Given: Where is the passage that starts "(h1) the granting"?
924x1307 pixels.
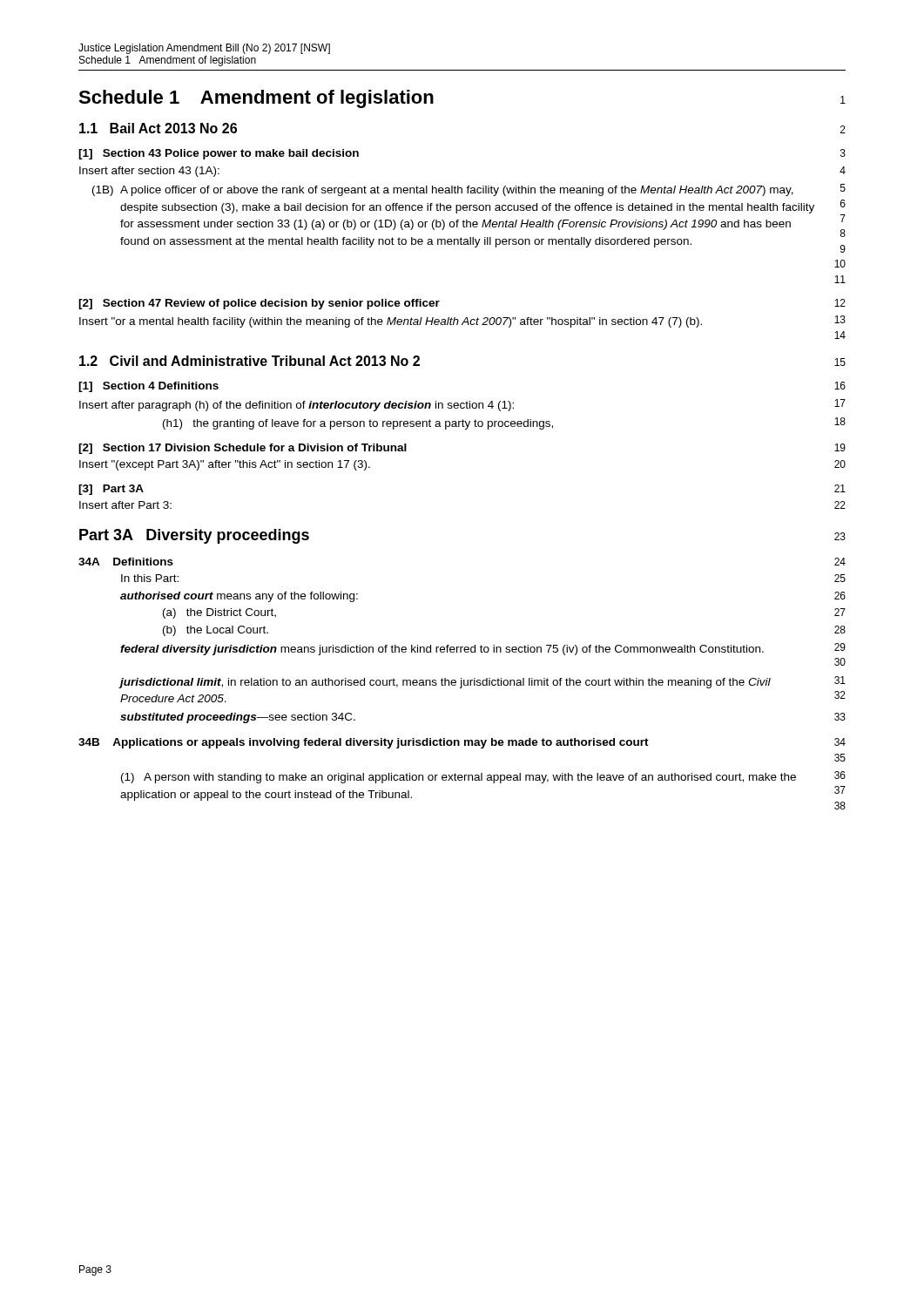Looking at the screenshot, I should [462, 424].
